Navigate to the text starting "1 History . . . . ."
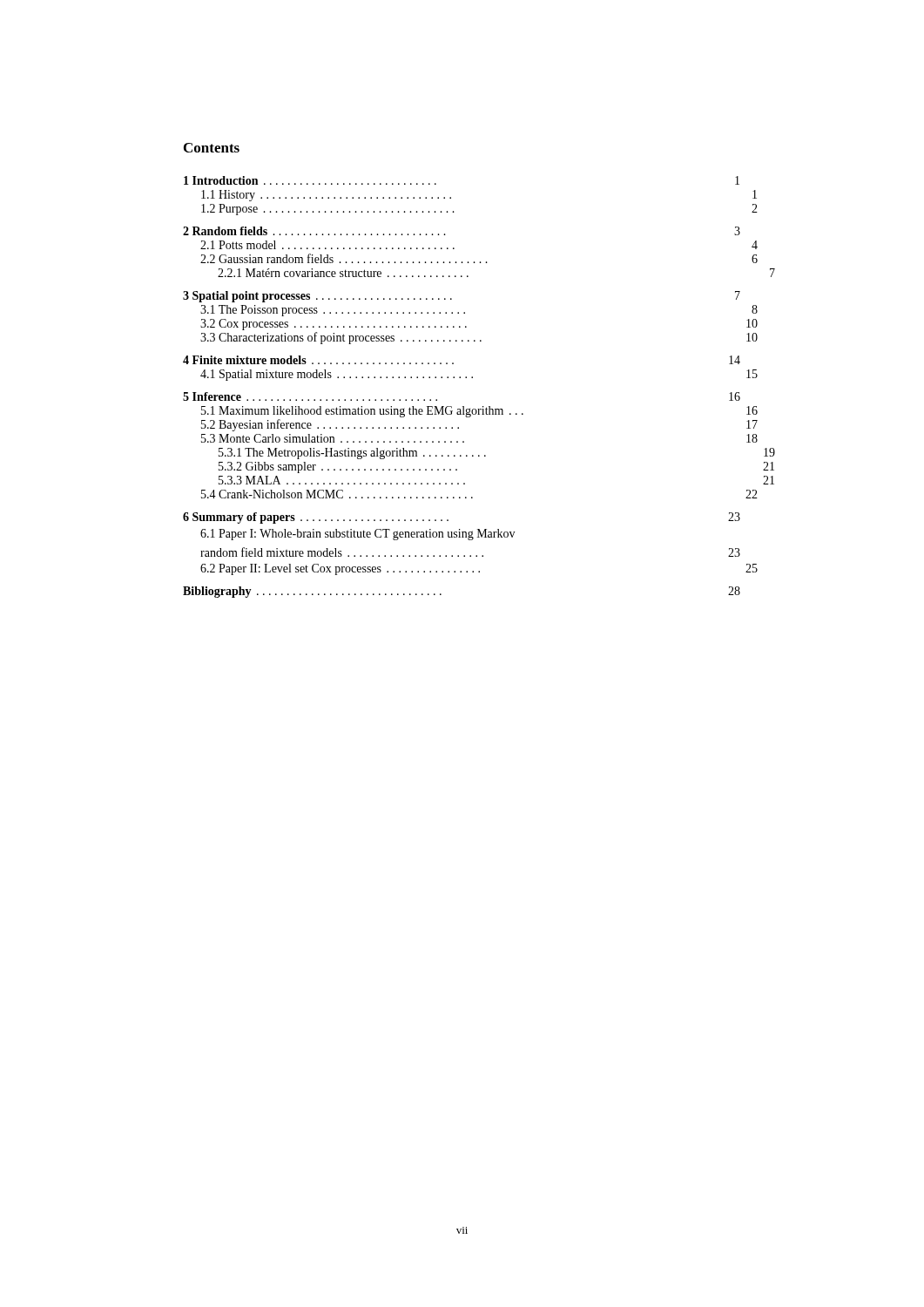 [x=226, y=196]
